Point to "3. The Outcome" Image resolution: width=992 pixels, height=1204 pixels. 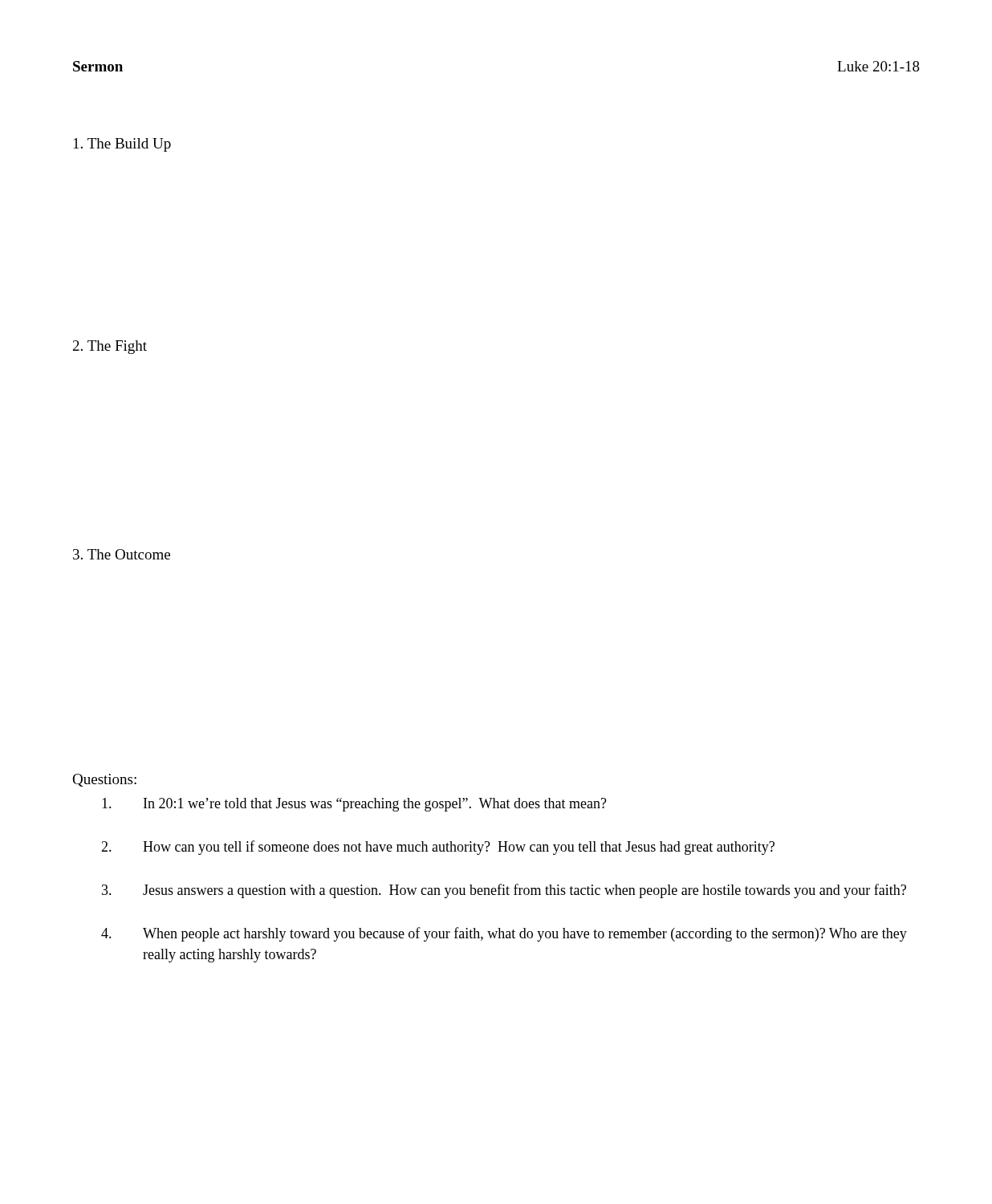pyautogui.click(x=121, y=554)
